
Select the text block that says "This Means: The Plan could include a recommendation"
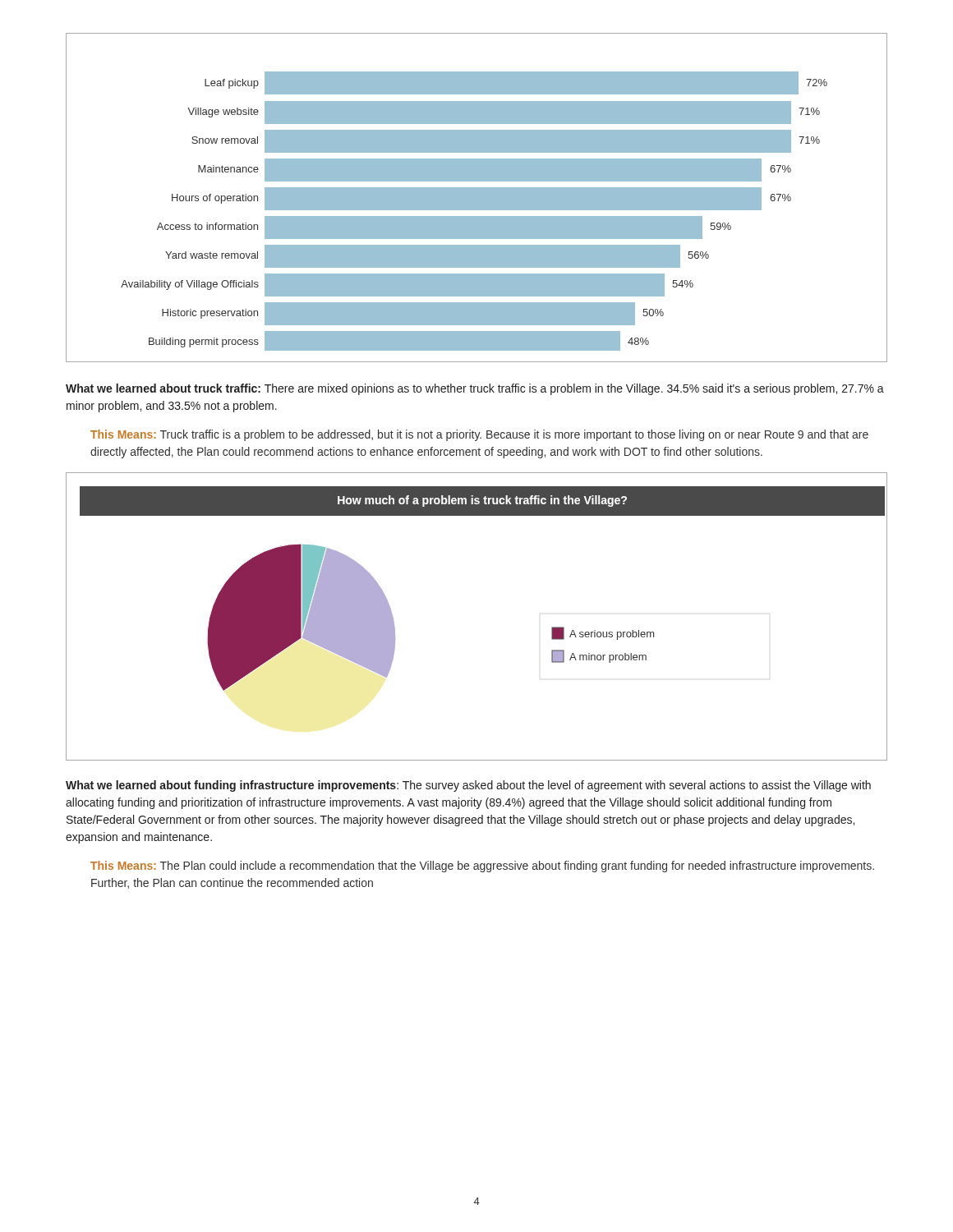click(483, 874)
